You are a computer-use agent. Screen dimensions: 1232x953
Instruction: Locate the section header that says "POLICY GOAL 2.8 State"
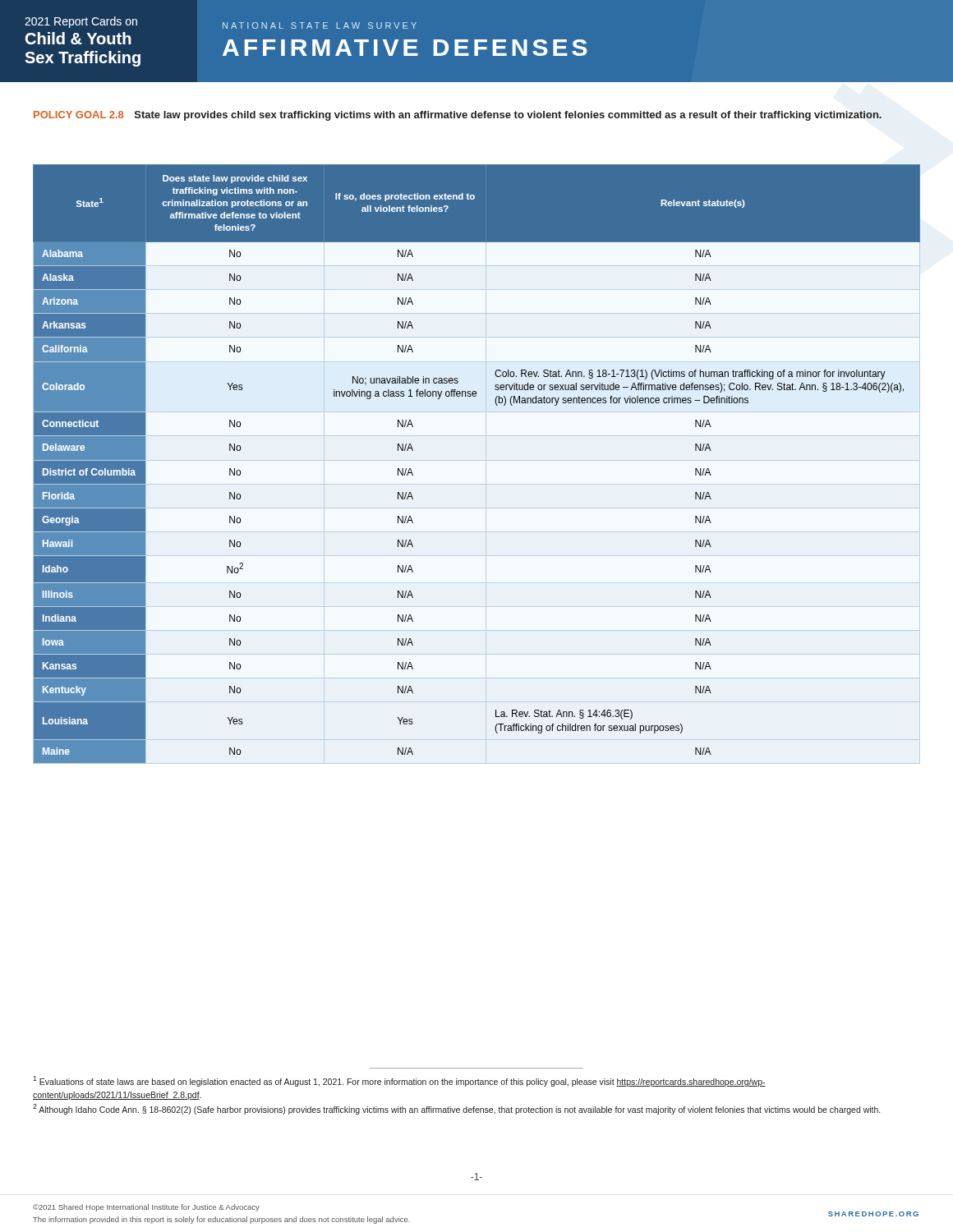coord(457,114)
